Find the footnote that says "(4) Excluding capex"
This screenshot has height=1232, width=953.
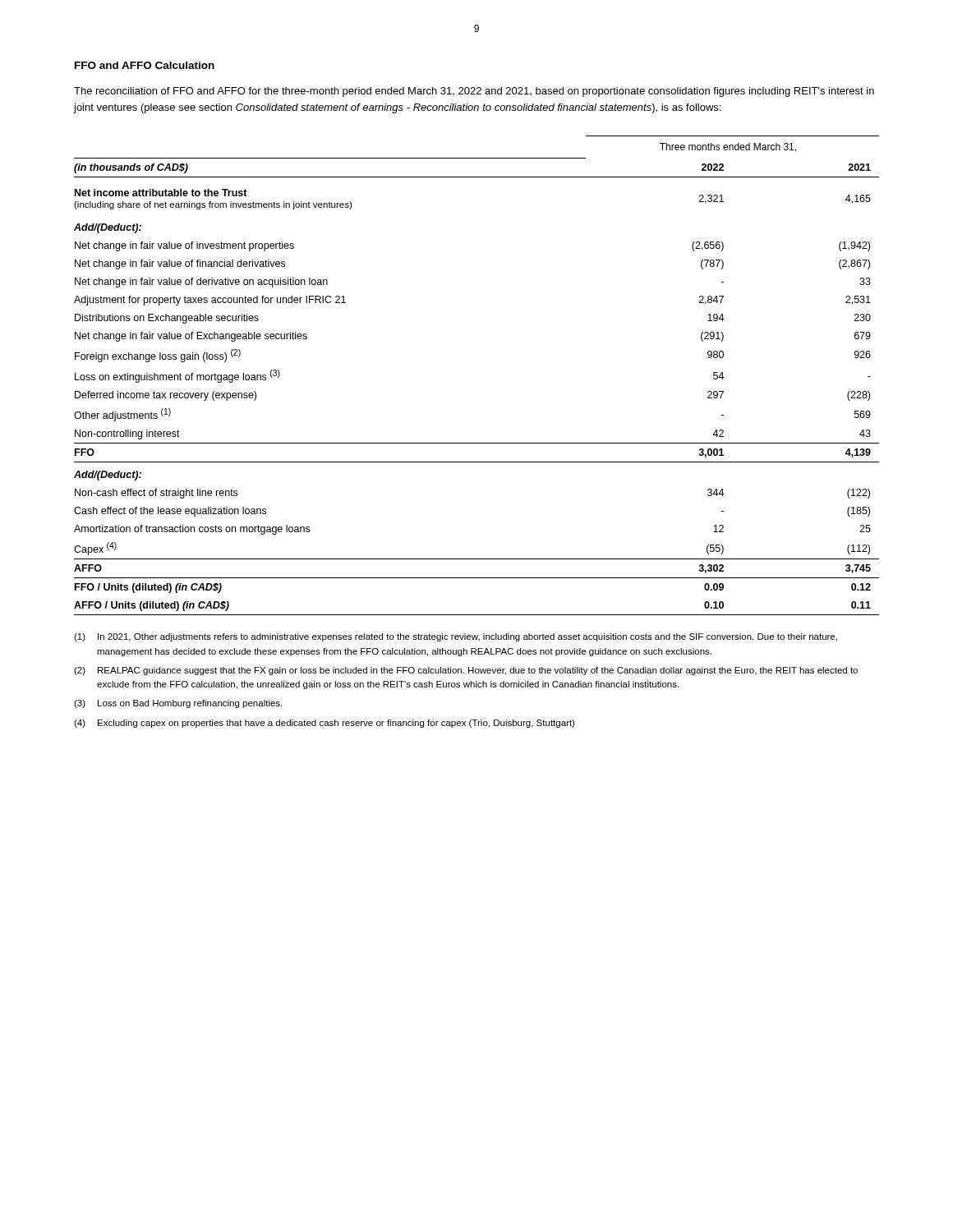[x=476, y=723]
